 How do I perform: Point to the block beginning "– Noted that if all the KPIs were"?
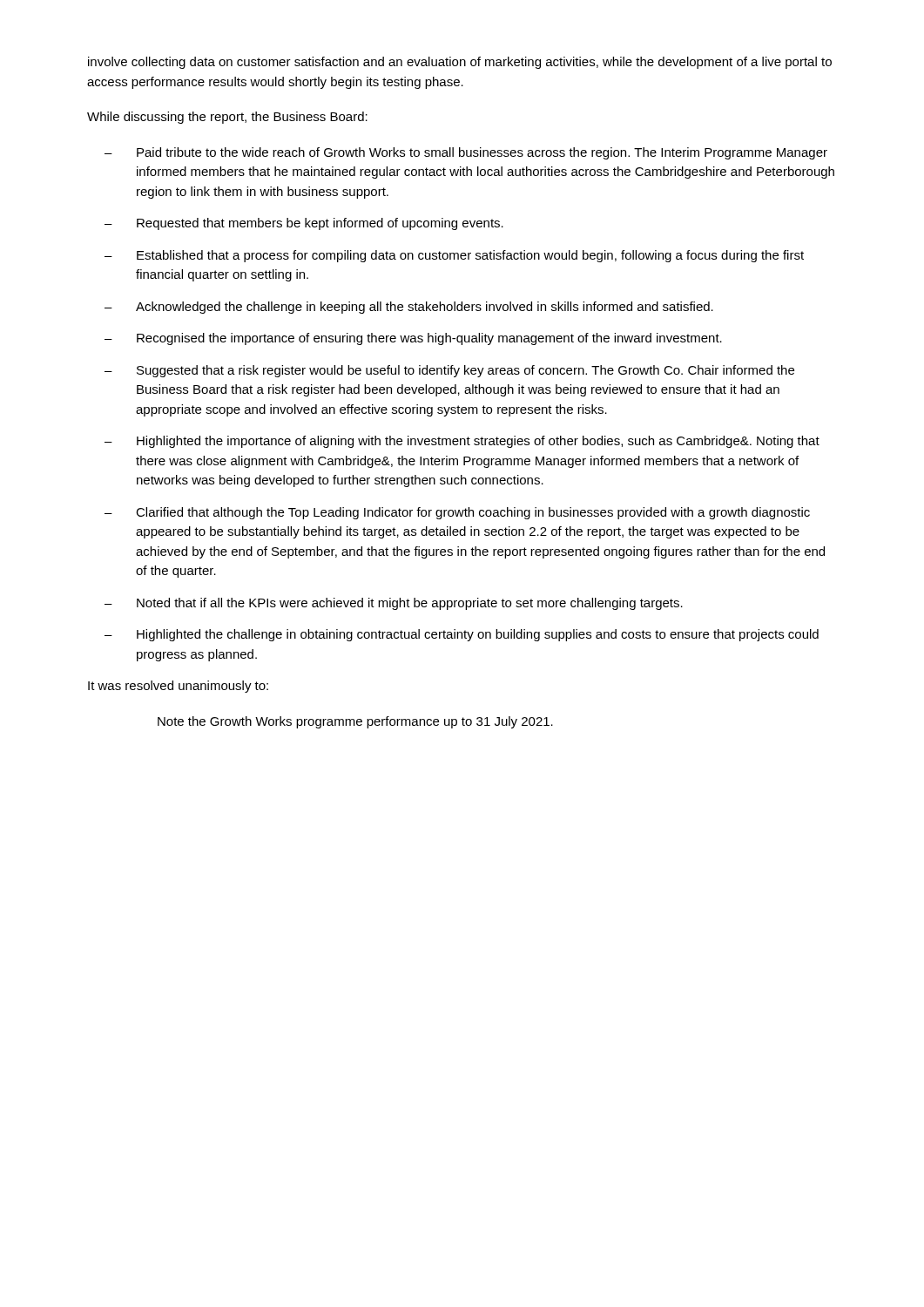point(462,603)
